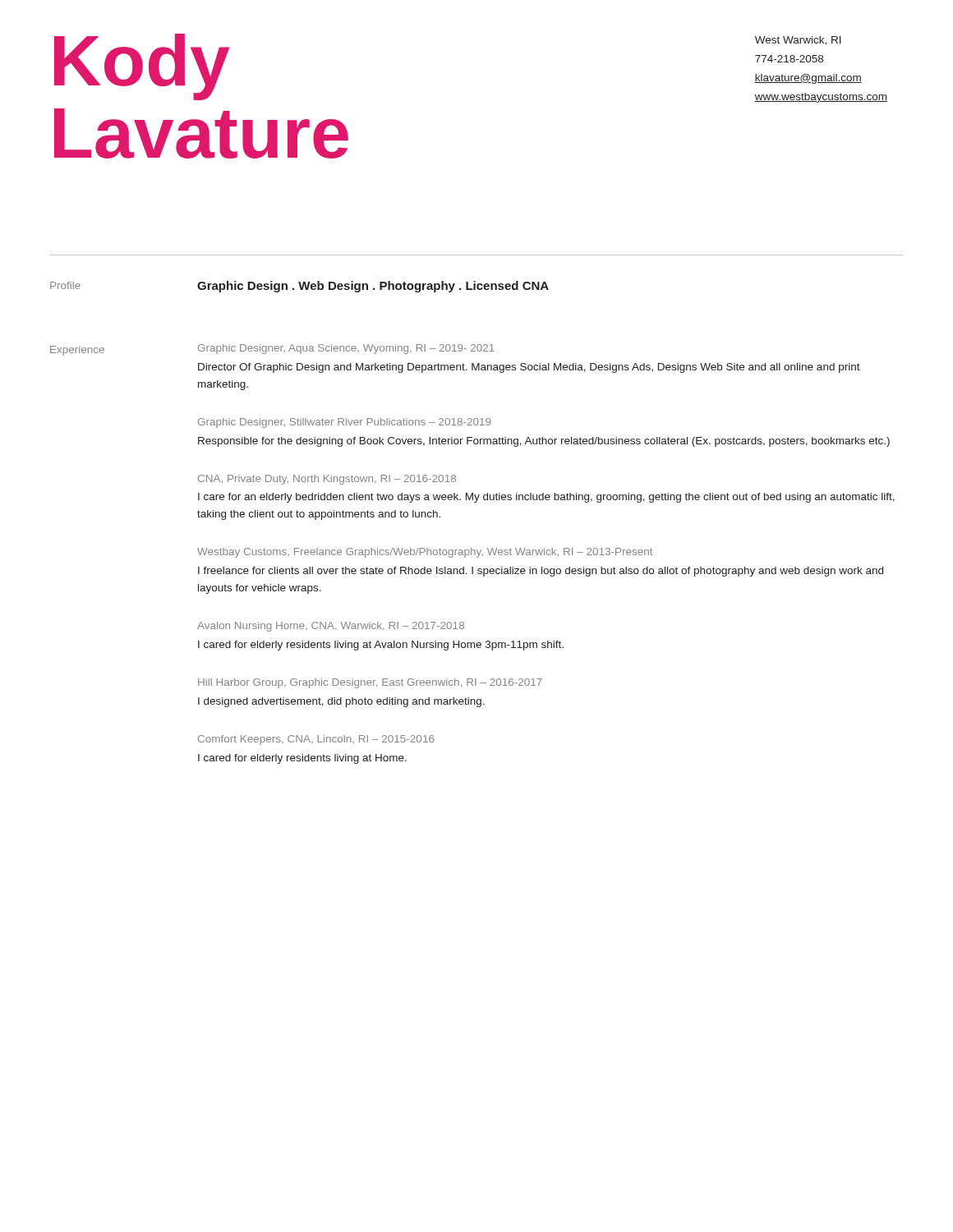Locate the block of text that opens with "West Warwick, RI 774-218-2058 klavature@gmail.com"

coord(821,68)
